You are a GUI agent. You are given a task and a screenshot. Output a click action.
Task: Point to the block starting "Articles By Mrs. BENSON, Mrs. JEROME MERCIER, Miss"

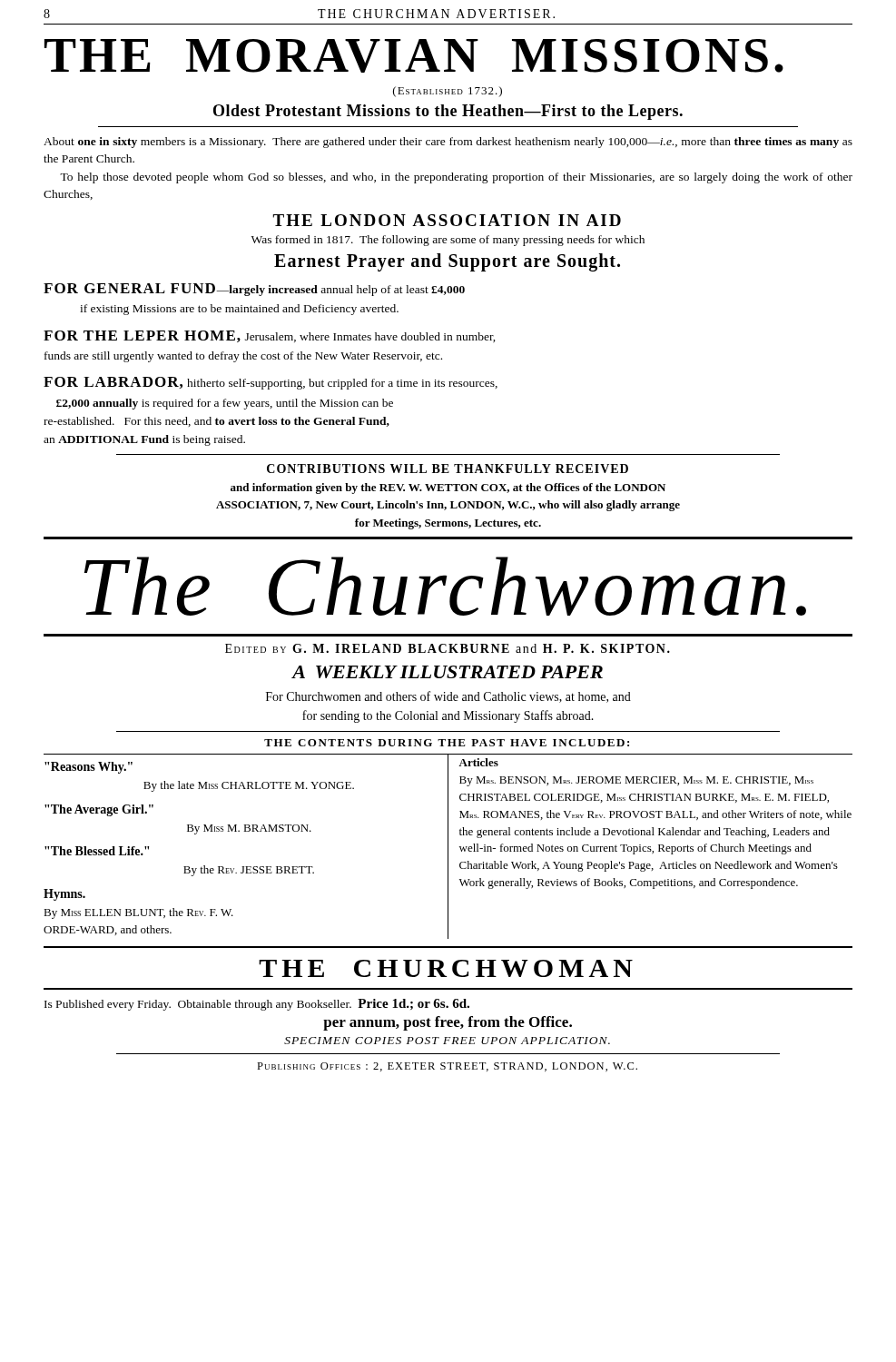coord(655,822)
